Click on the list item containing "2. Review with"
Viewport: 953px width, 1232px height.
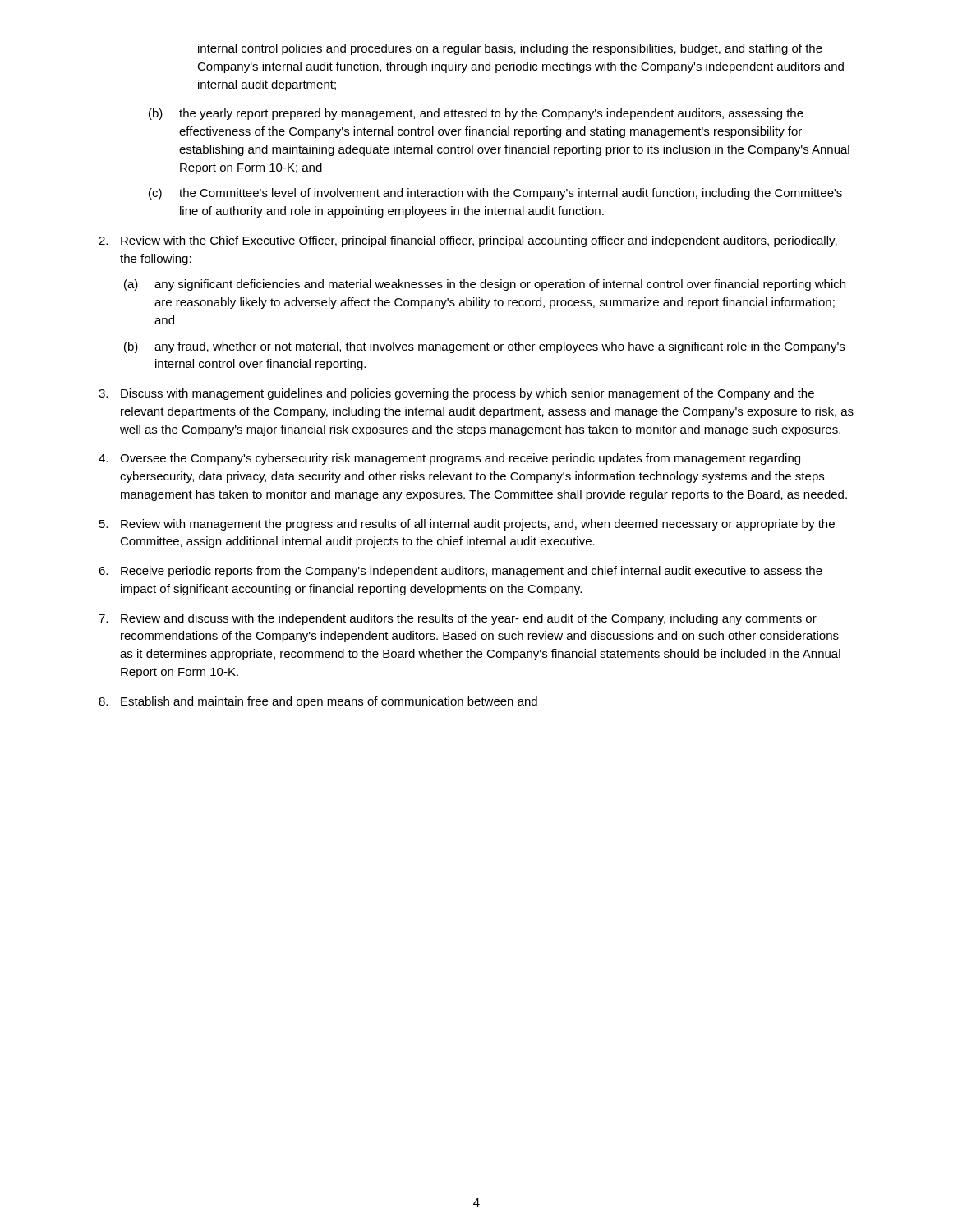(476, 249)
